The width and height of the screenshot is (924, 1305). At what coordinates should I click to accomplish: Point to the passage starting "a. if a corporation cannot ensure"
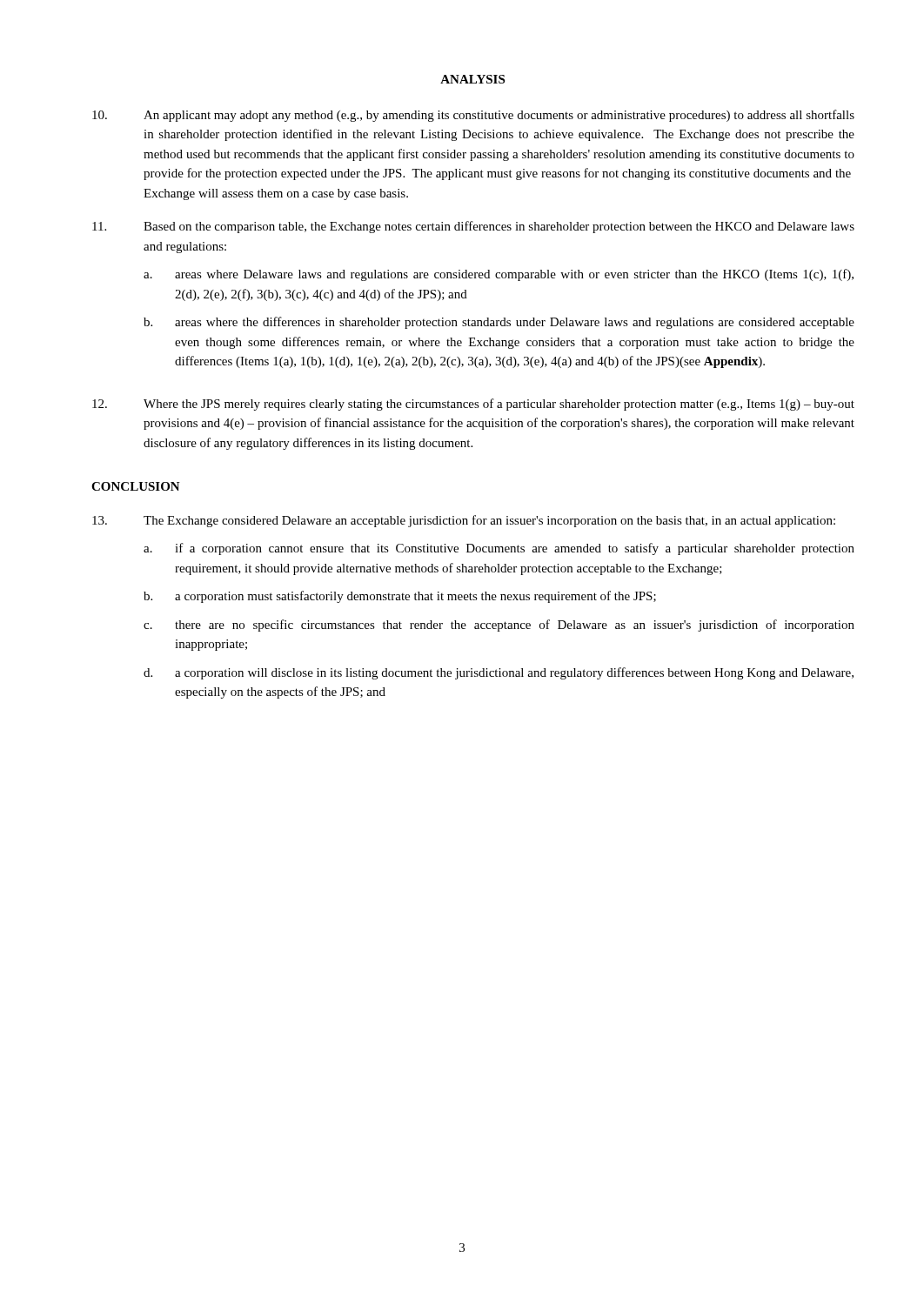click(x=499, y=558)
